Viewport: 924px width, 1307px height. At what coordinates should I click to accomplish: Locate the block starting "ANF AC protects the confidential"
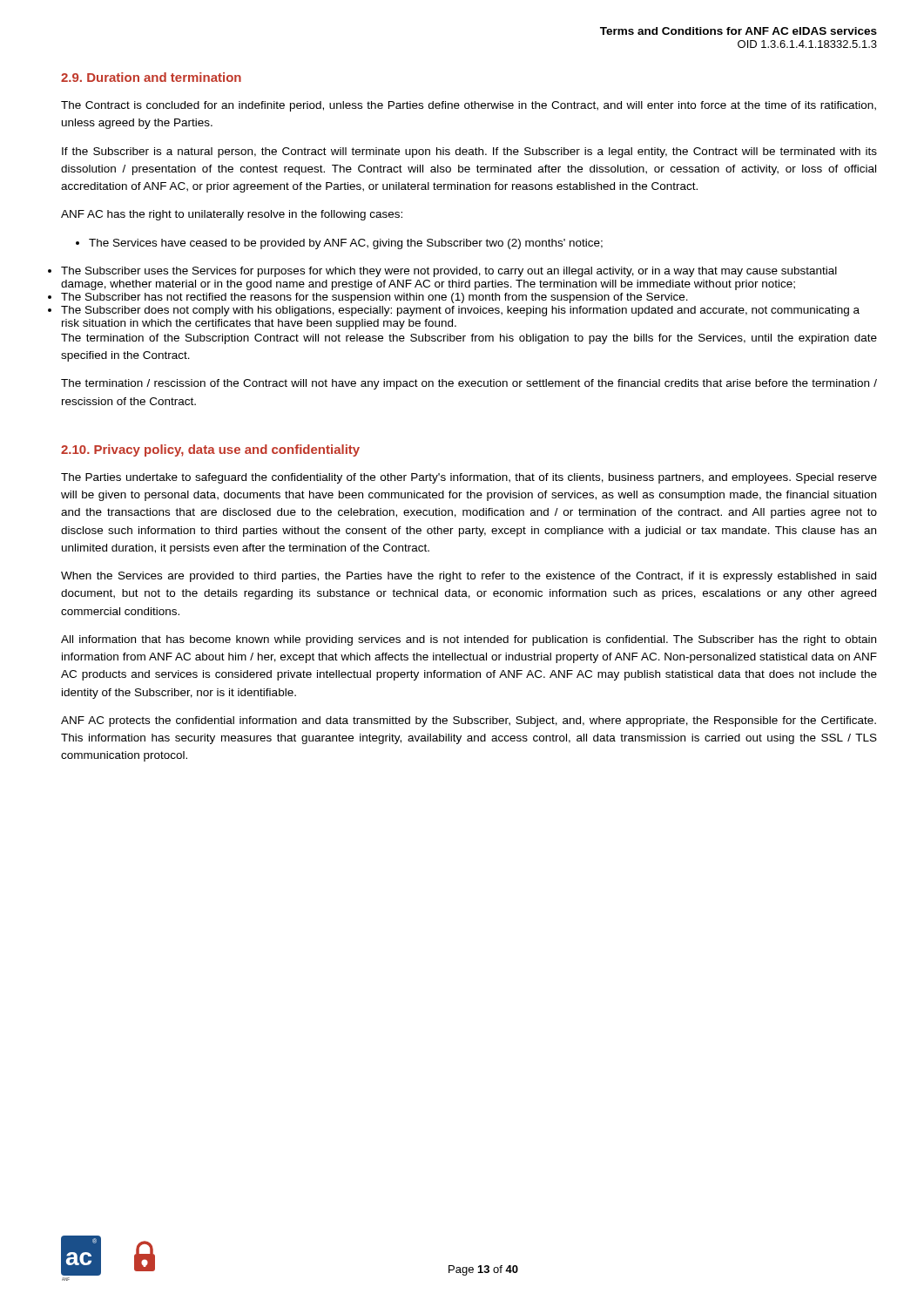[x=469, y=738]
